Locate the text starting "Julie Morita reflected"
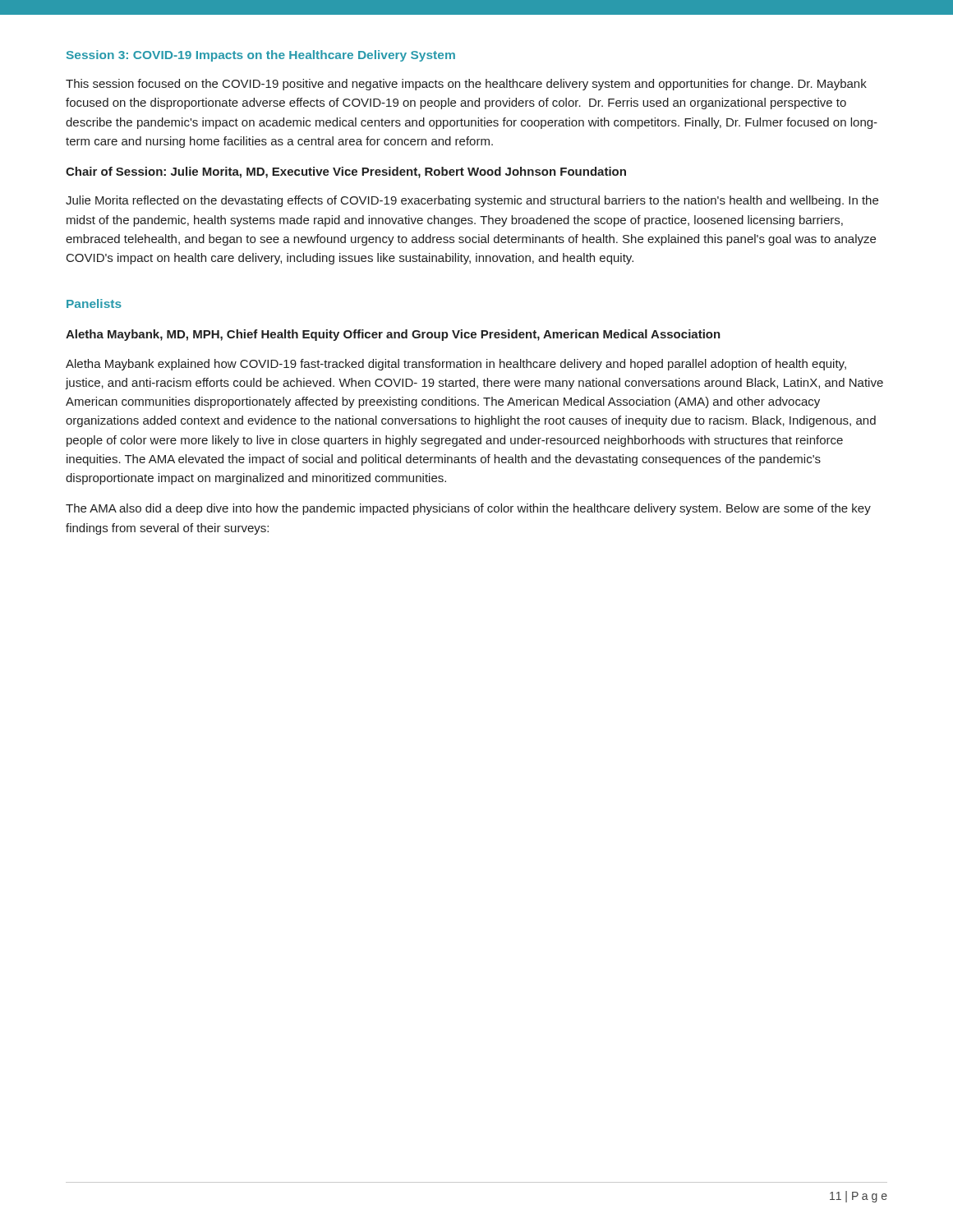 [472, 229]
